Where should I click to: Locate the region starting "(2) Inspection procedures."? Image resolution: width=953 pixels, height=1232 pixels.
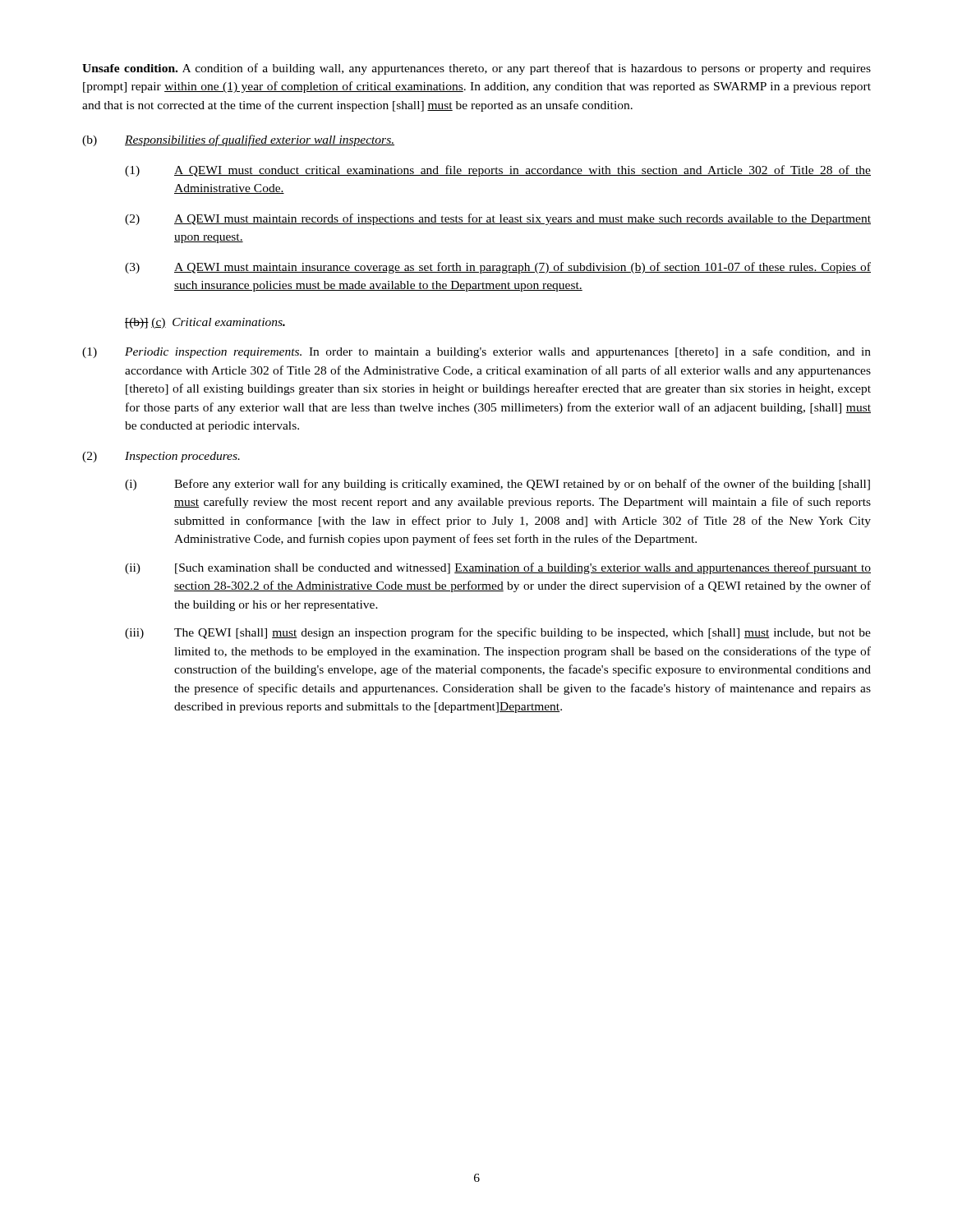(161, 457)
